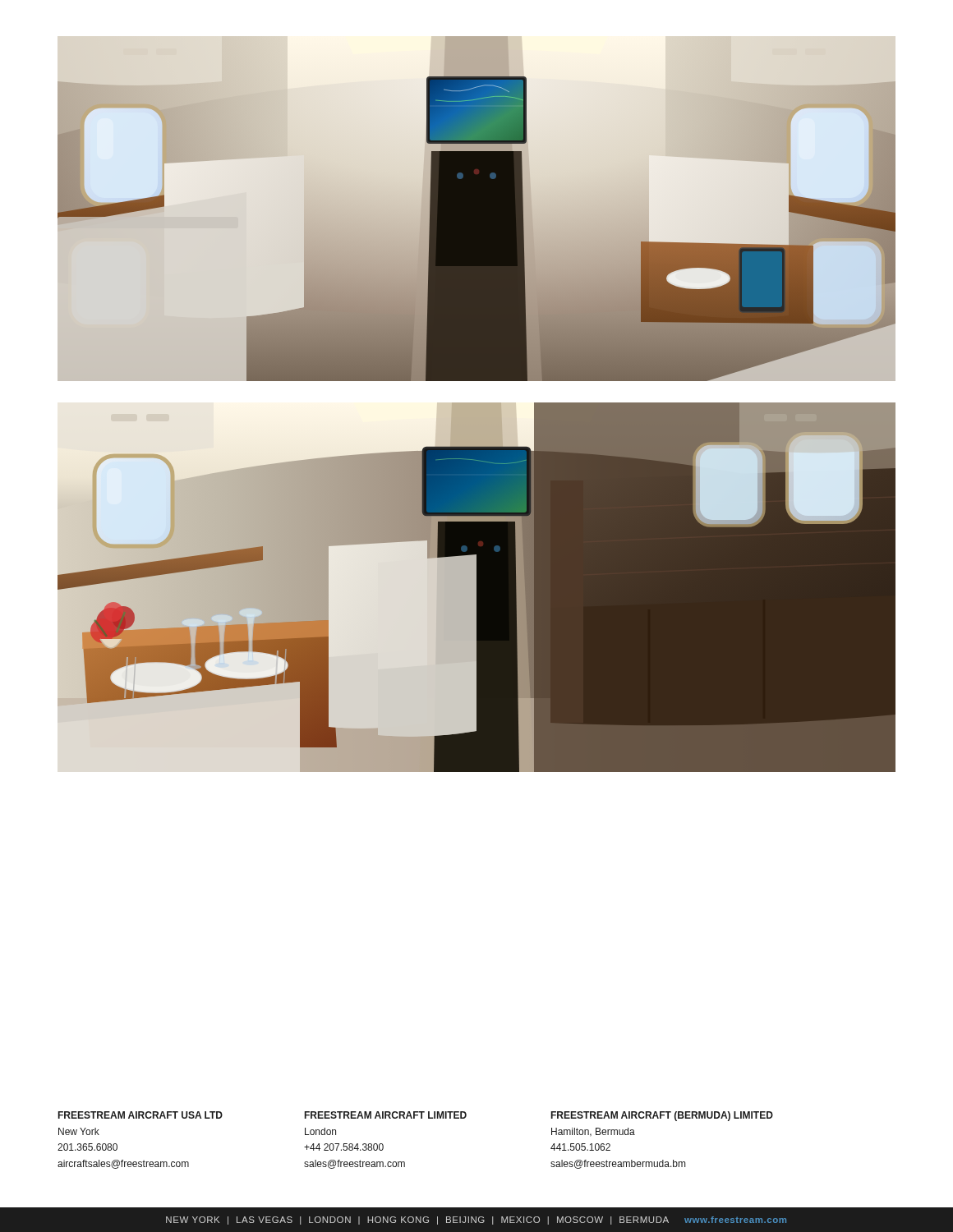Find the block on this page that starts "FREESTREAM AIRCRAFT (BERMUDA) LIMITED"
953x1232 pixels.
[662, 1116]
